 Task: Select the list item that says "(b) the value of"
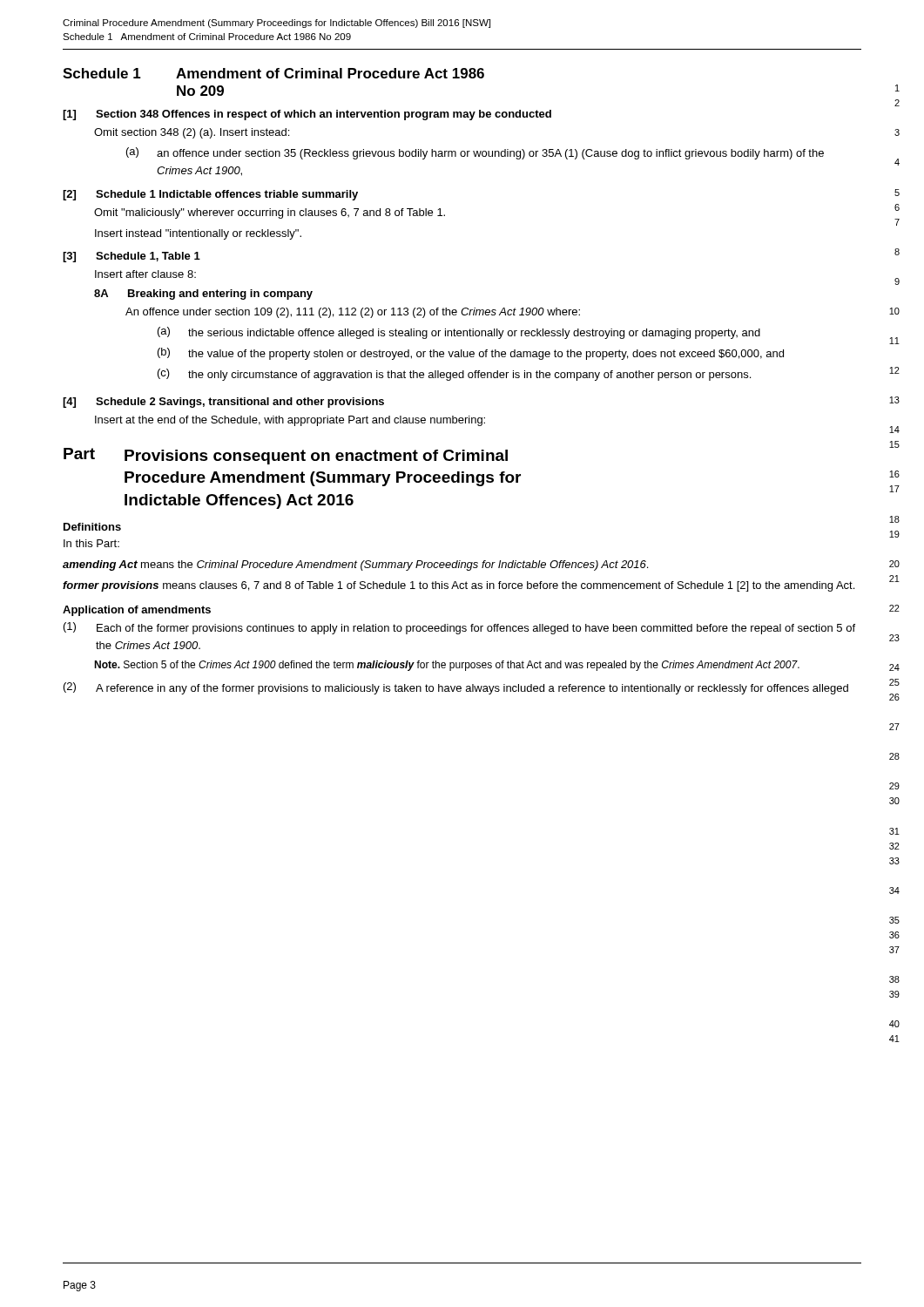(509, 354)
